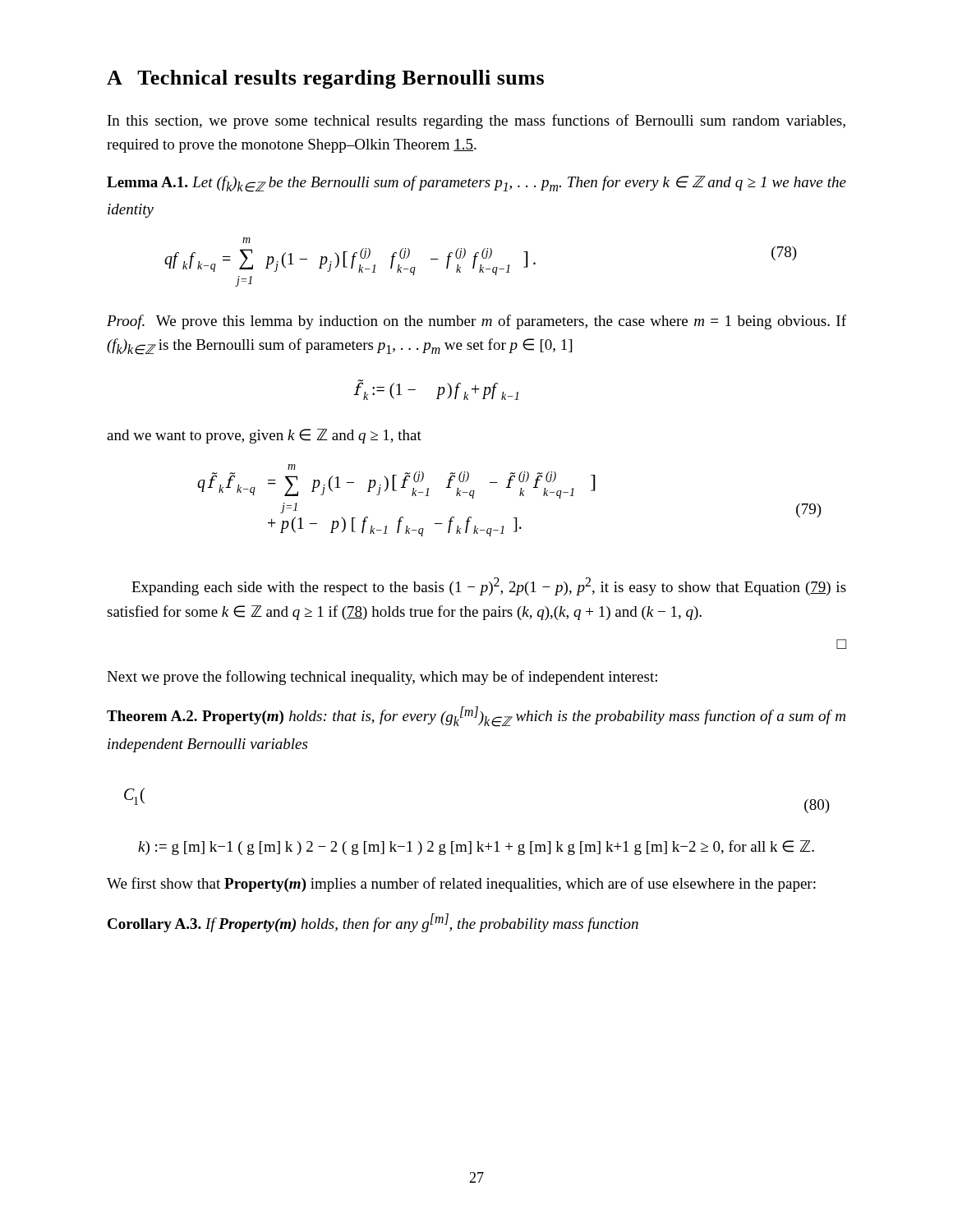953x1232 pixels.
Task: Where is the formula that starts "C 1 (k) := g [m] k−1"?
Action: pos(131,800)
